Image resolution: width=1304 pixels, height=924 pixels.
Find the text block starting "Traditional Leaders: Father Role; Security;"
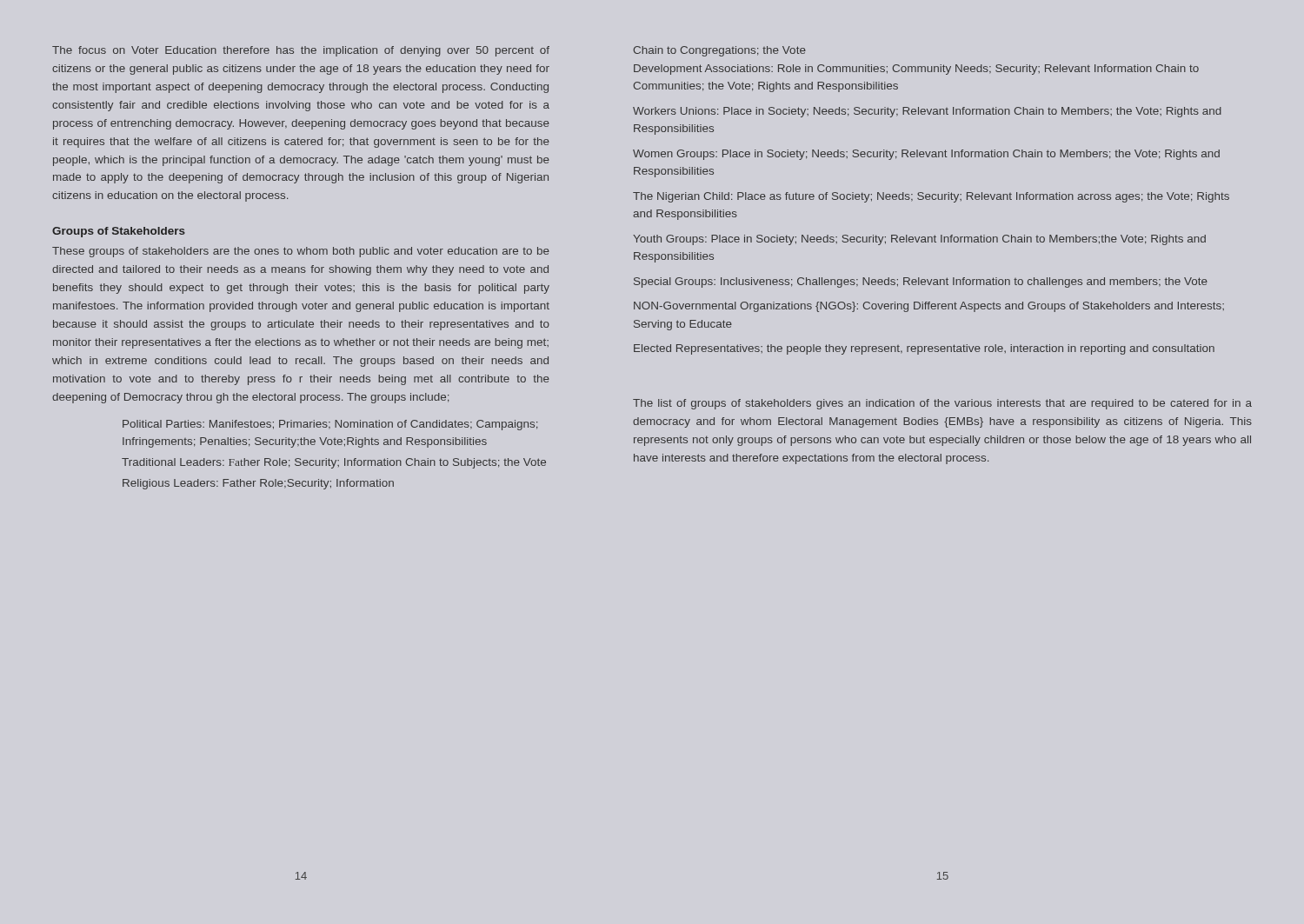(334, 462)
